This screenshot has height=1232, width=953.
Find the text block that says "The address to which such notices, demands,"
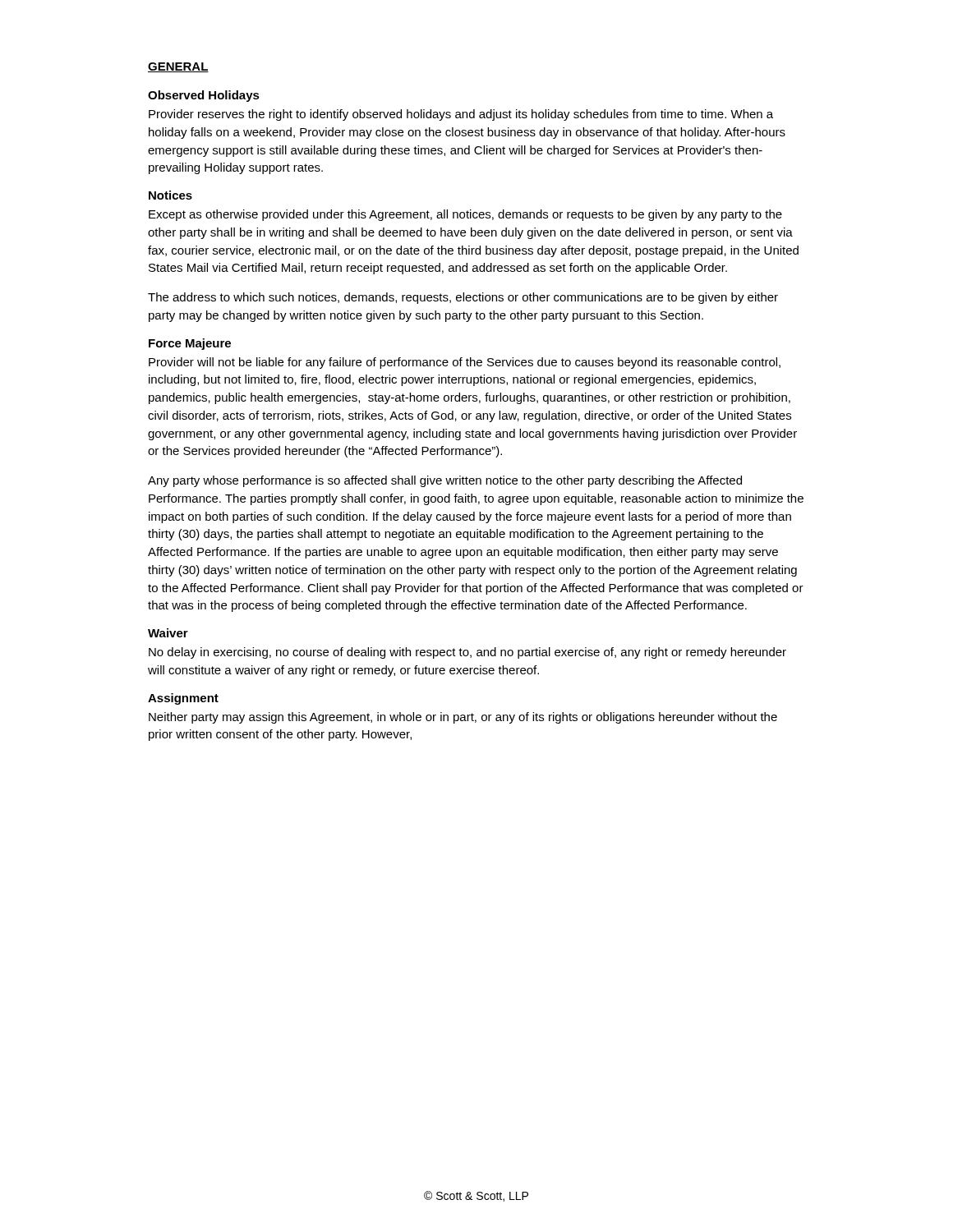coord(463,306)
